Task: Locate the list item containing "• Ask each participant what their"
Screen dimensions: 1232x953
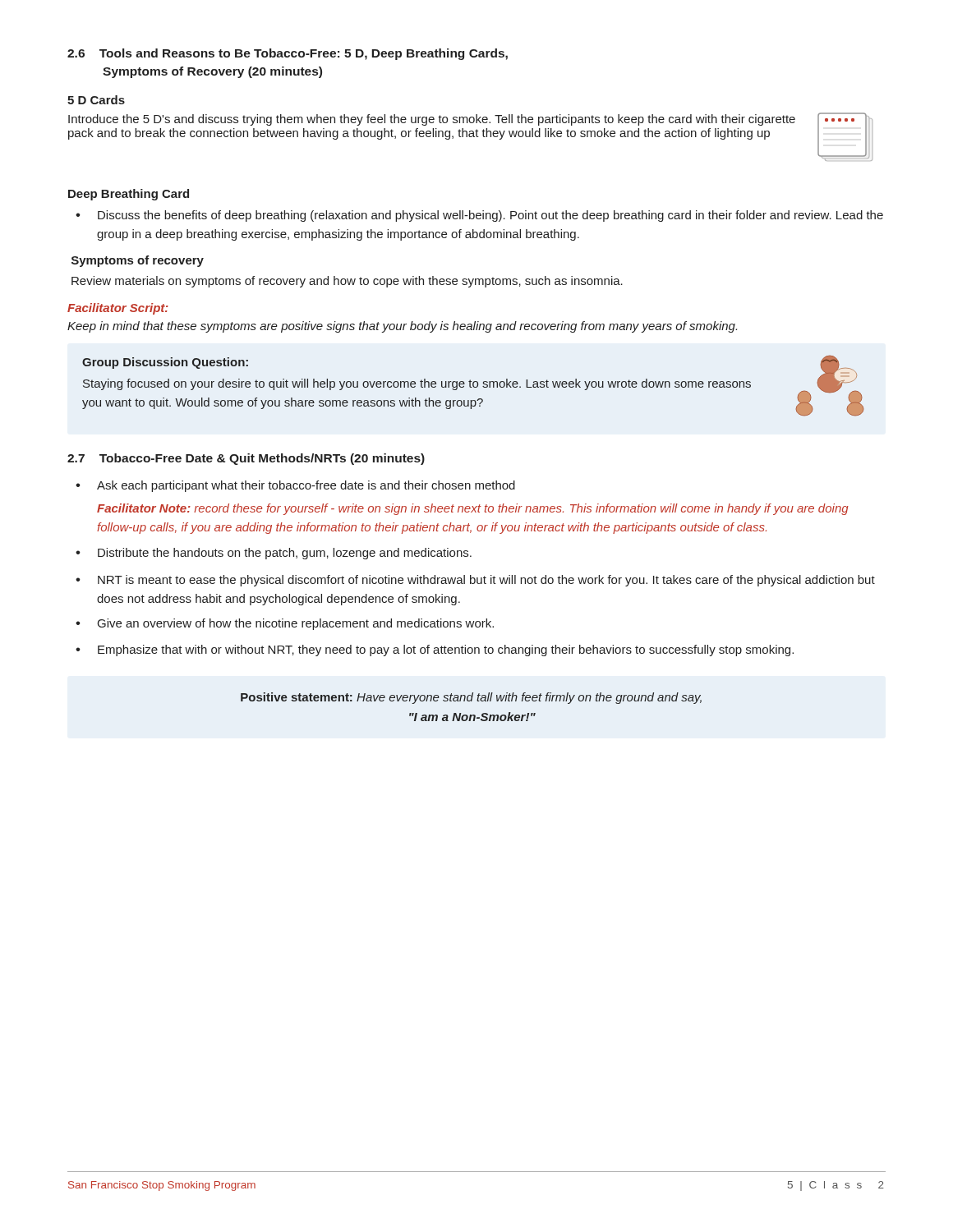Action: (x=481, y=508)
